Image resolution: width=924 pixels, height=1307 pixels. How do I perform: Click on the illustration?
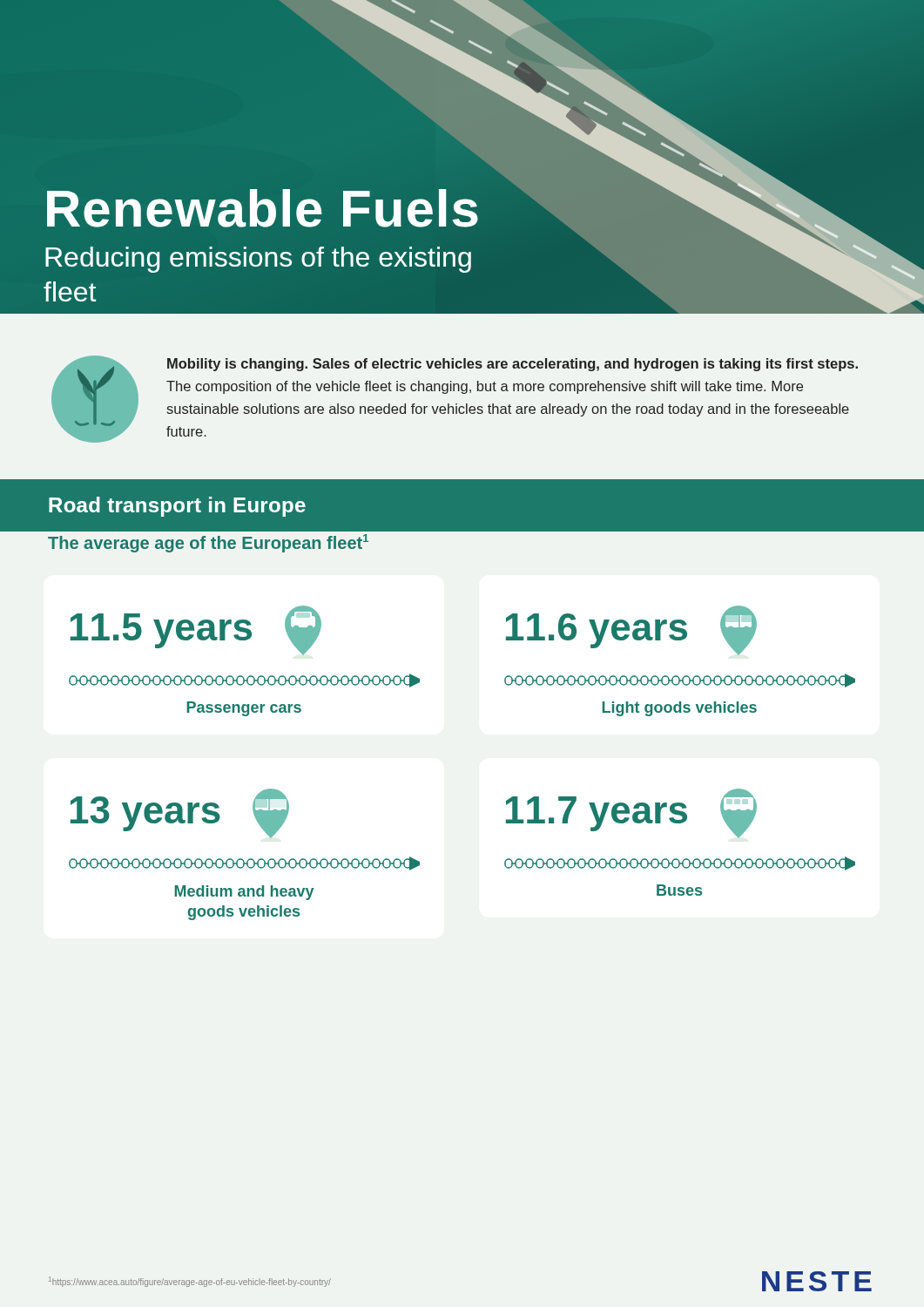[x=95, y=399]
